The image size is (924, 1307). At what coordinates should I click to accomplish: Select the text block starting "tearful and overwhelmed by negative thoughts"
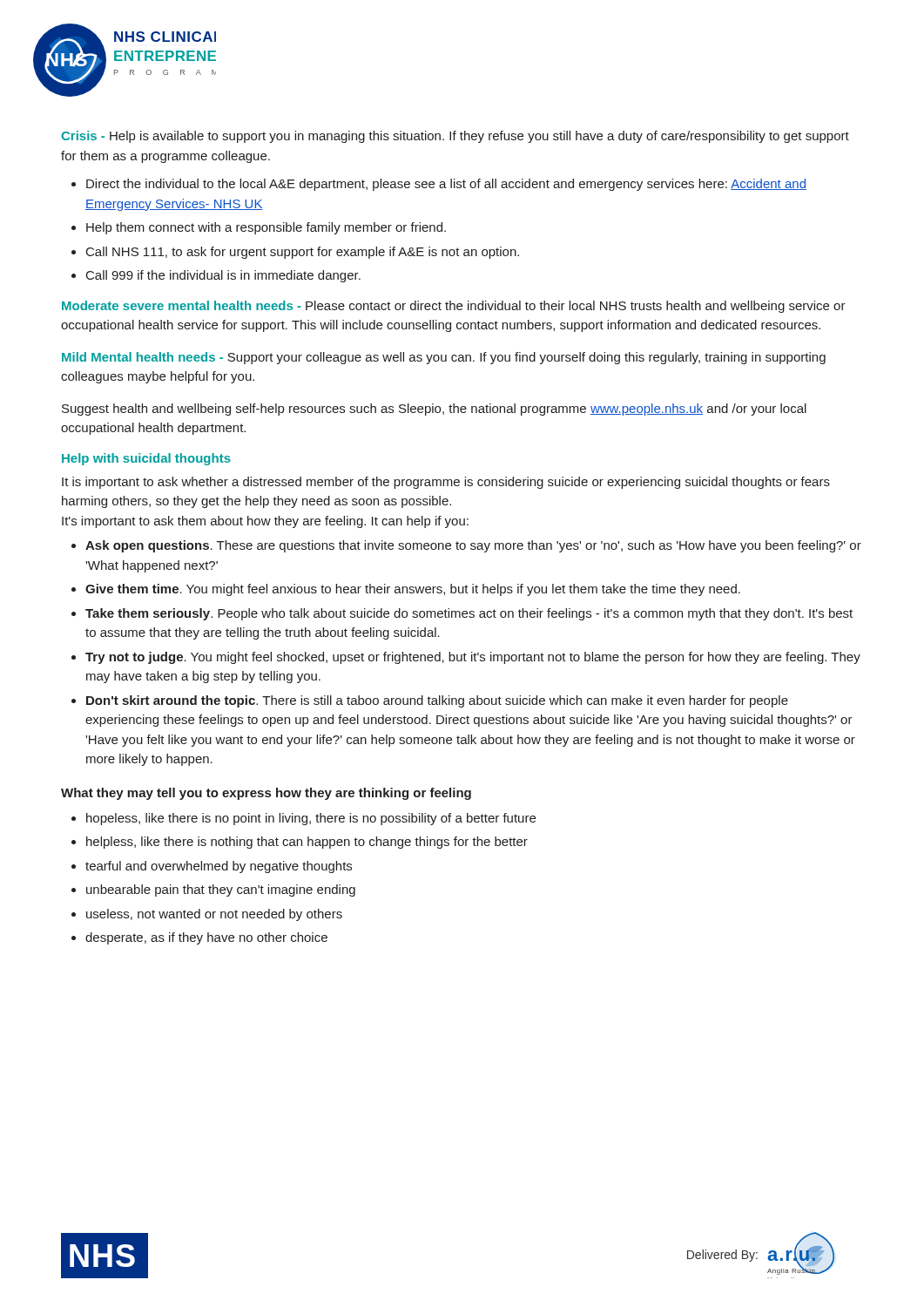point(219,865)
